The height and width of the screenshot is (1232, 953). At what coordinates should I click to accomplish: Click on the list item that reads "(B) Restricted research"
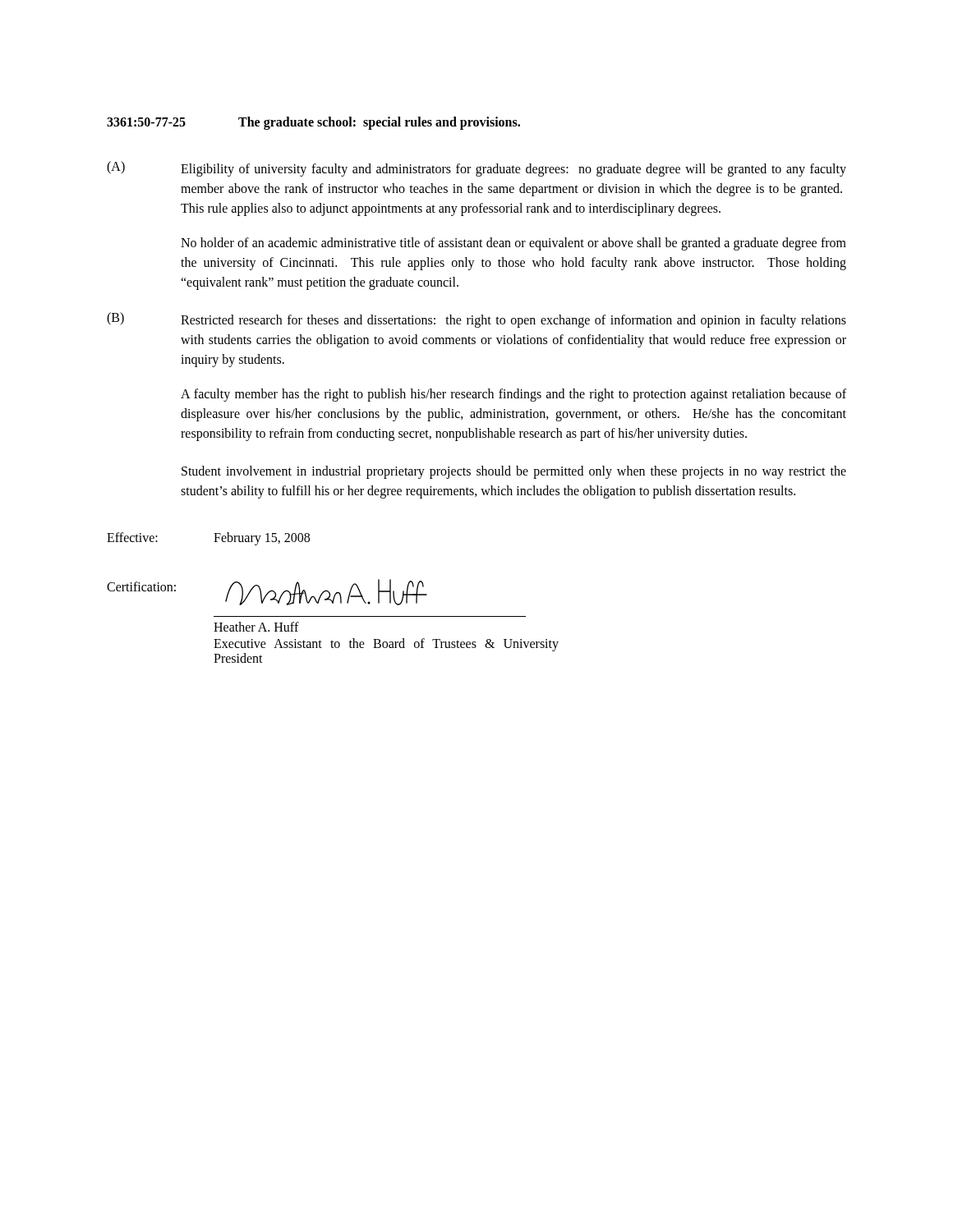[476, 340]
